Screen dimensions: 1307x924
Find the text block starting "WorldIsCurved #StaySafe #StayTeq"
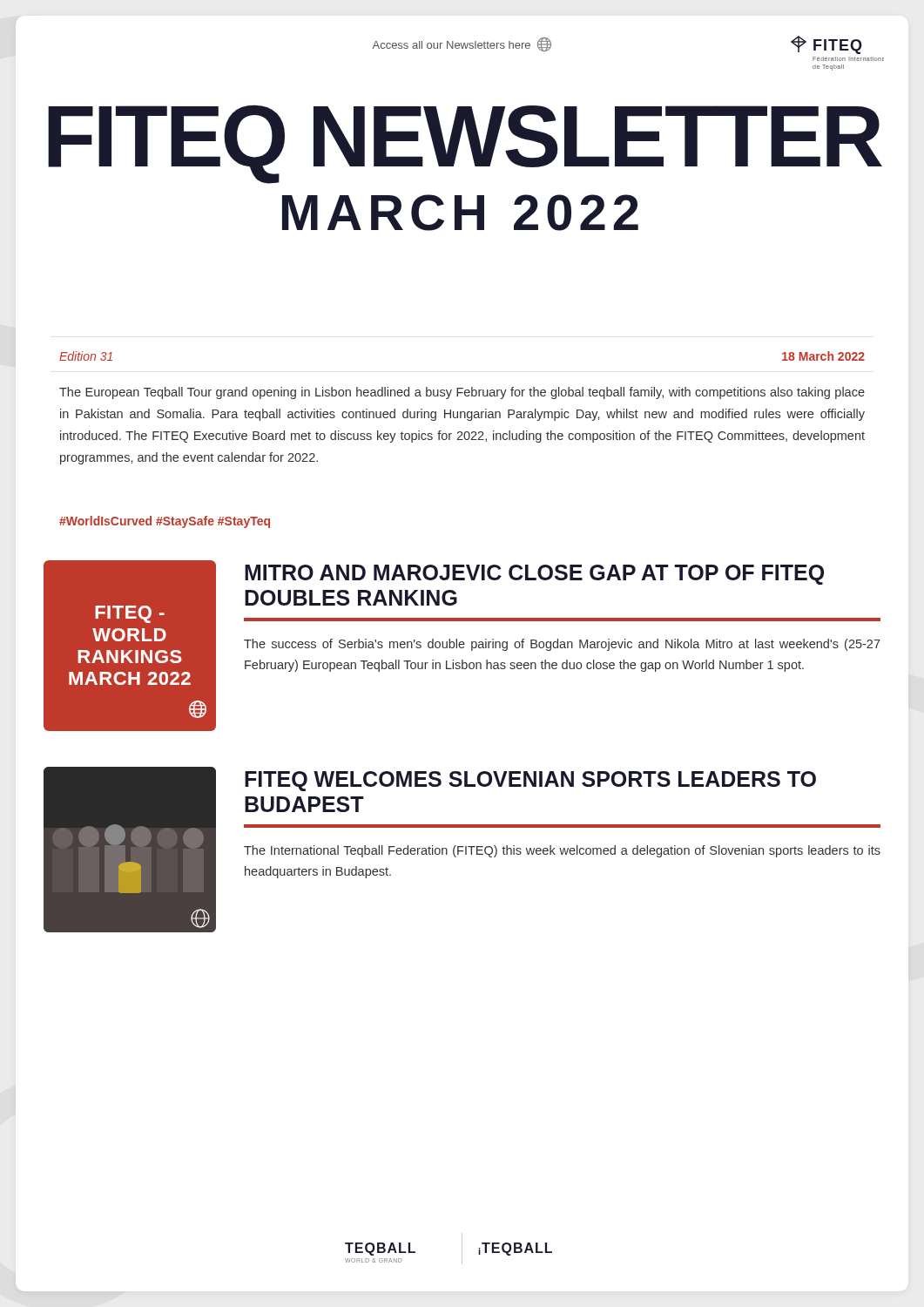165,521
